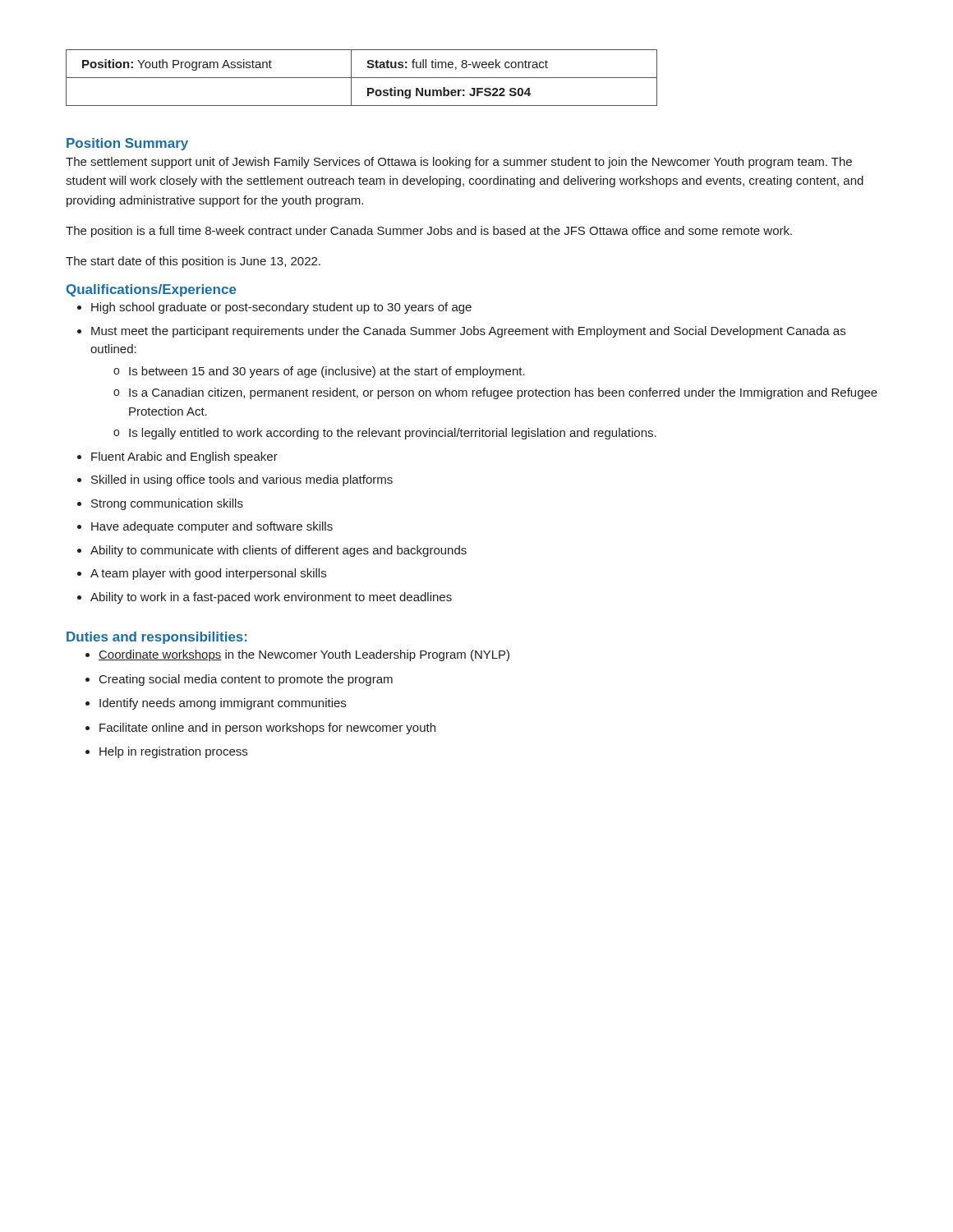Select the list item with the text "Identify needs among"

click(x=223, y=703)
